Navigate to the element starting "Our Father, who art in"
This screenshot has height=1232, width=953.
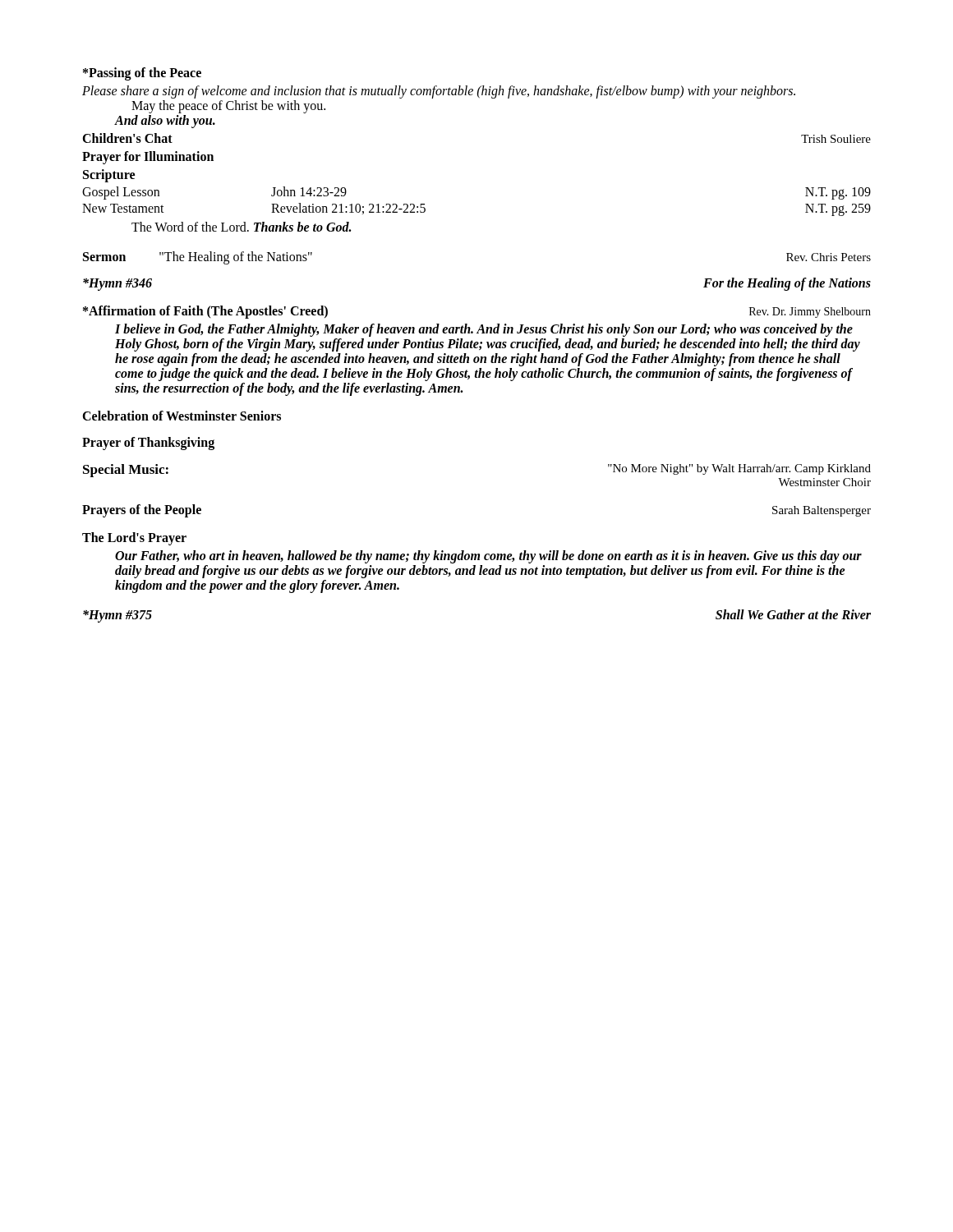(x=493, y=571)
